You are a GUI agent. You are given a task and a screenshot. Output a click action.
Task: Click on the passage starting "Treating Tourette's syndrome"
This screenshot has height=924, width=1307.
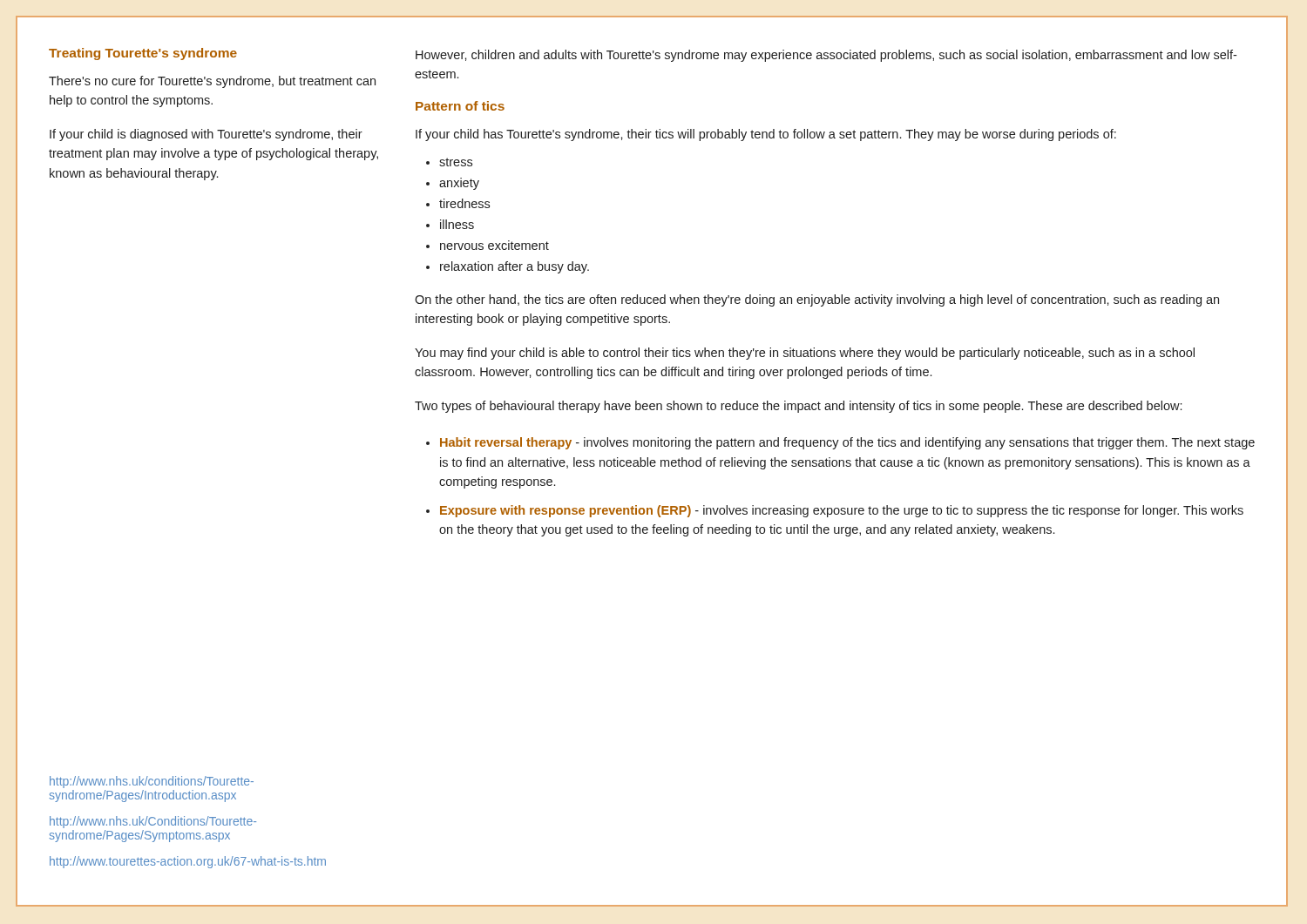click(143, 53)
